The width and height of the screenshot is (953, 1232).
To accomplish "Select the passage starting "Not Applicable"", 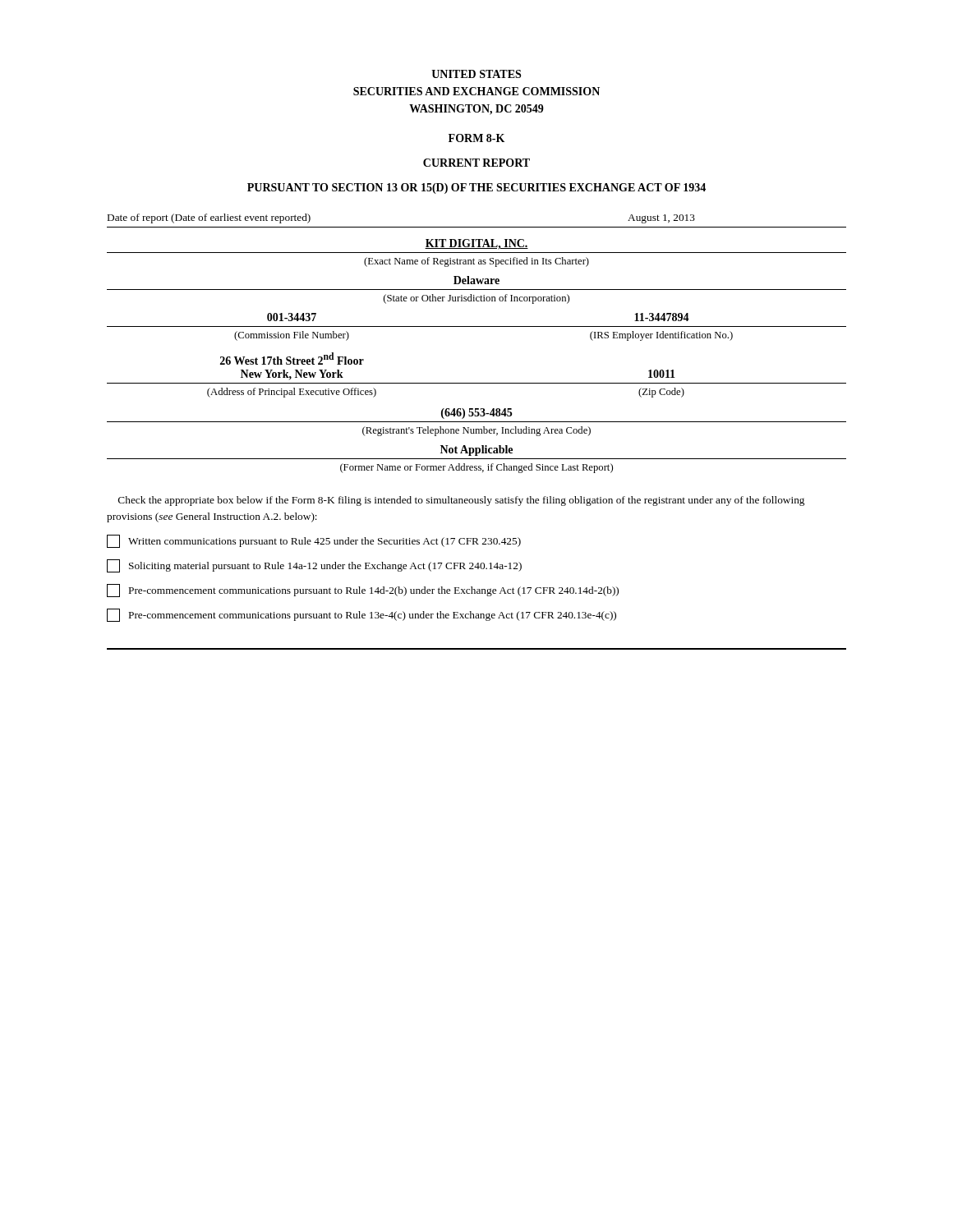I will (x=476, y=449).
